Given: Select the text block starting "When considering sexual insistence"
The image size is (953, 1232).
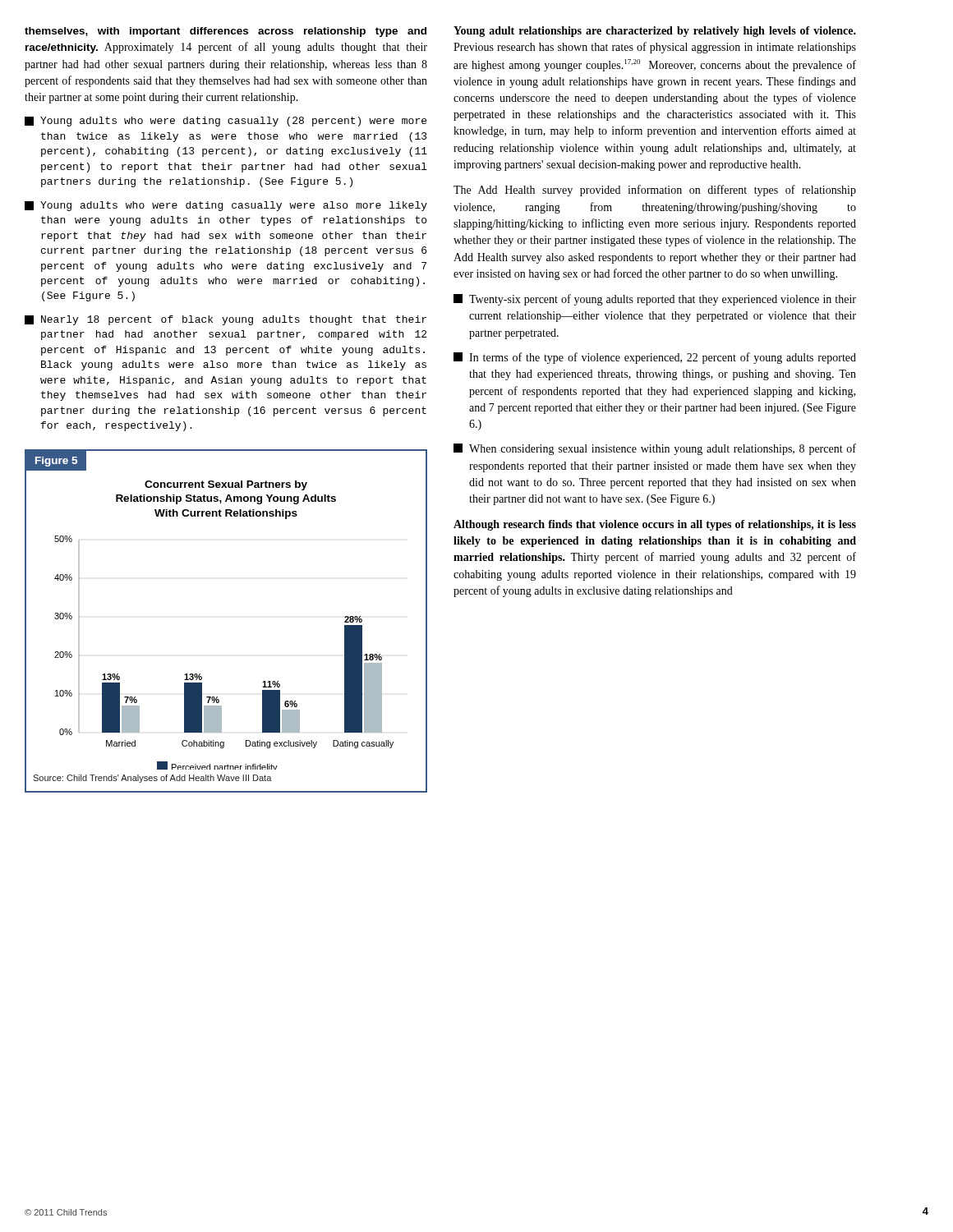Looking at the screenshot, I should (655, 475).
